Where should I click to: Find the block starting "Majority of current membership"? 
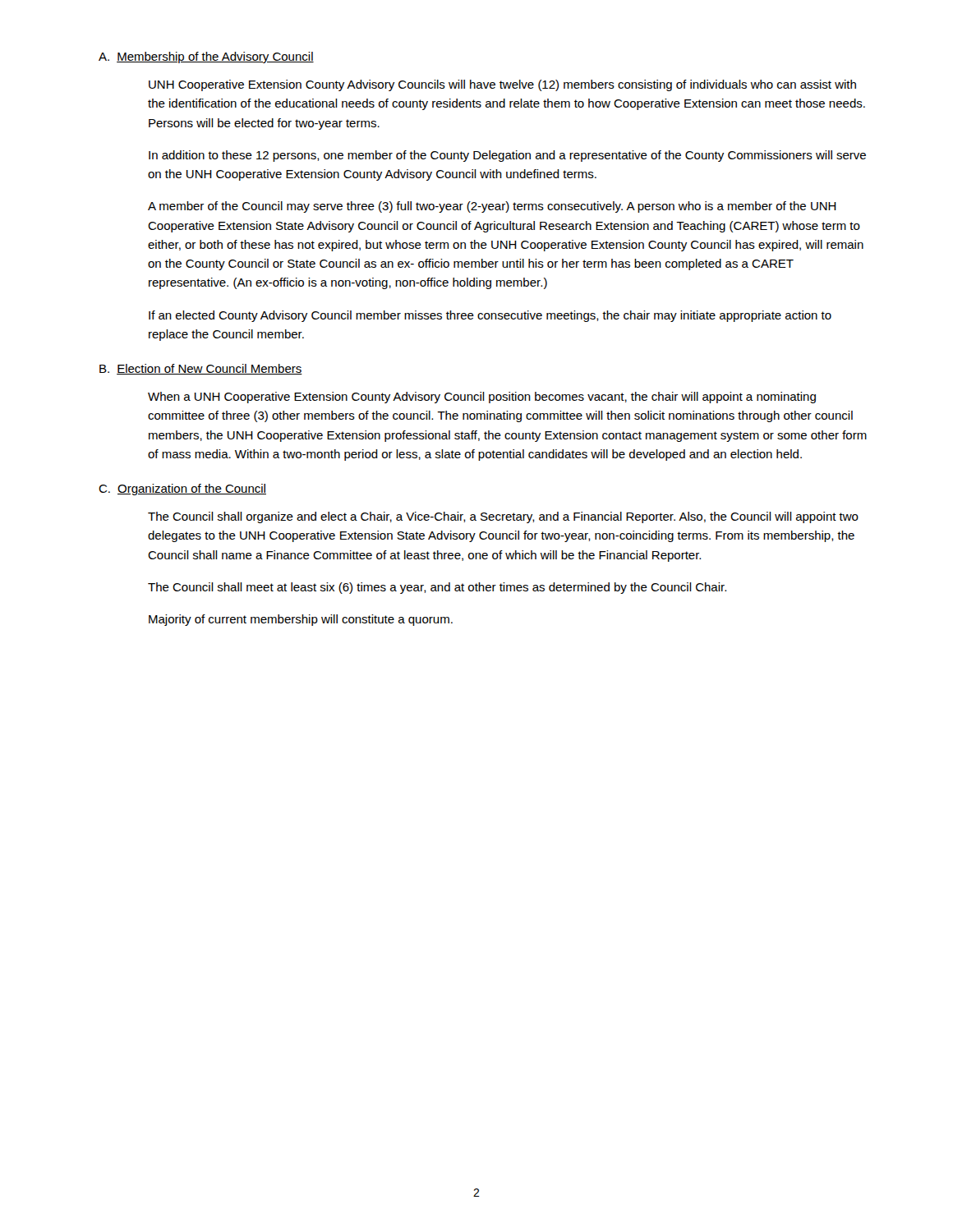[301, 619]
